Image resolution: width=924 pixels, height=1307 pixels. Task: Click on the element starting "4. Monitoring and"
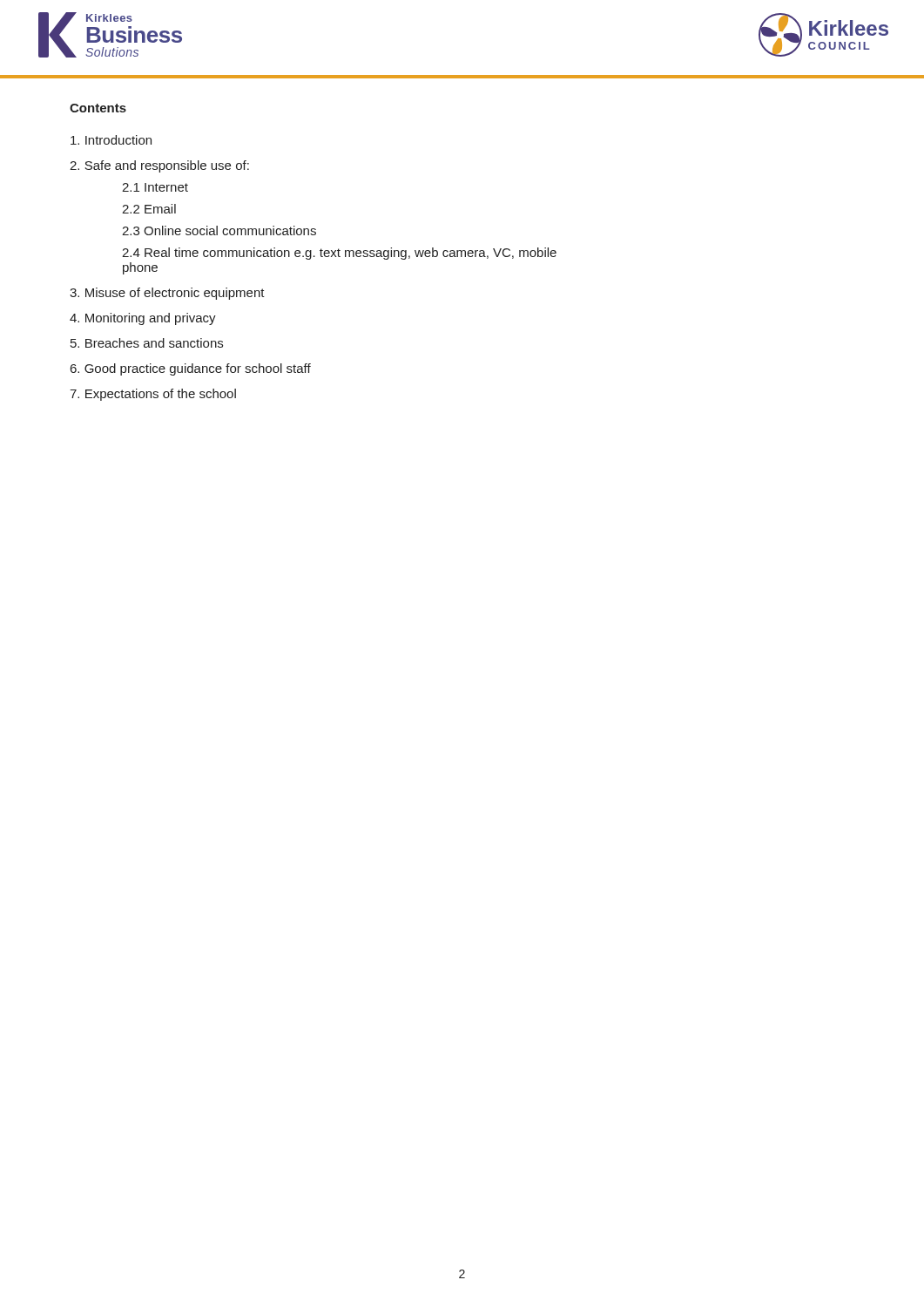point(143,318)
